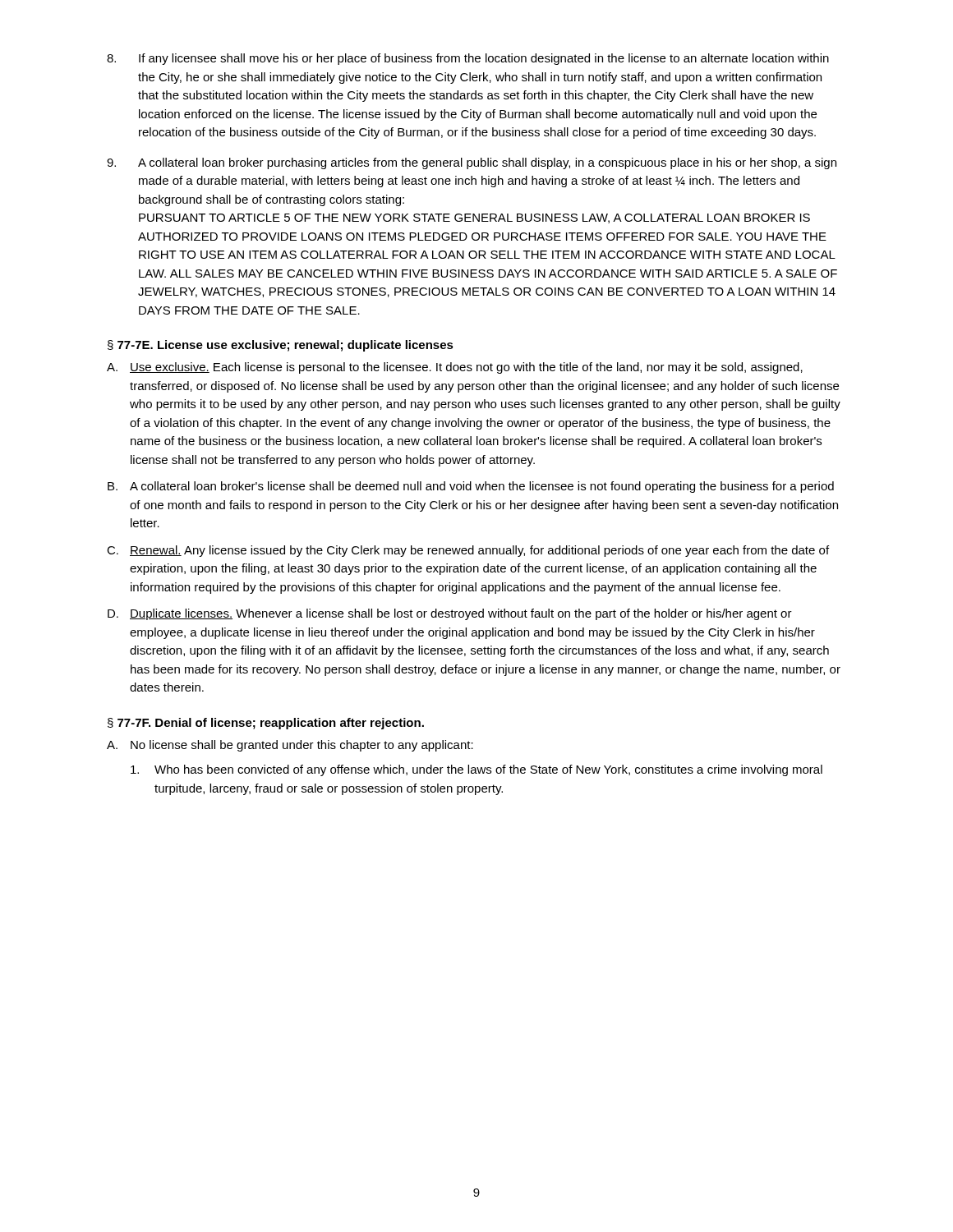Locate the block starting "§ 77-7E. License use exclusive;"
The width and height of the screenshot is (953, 1232).
[280, 345]
